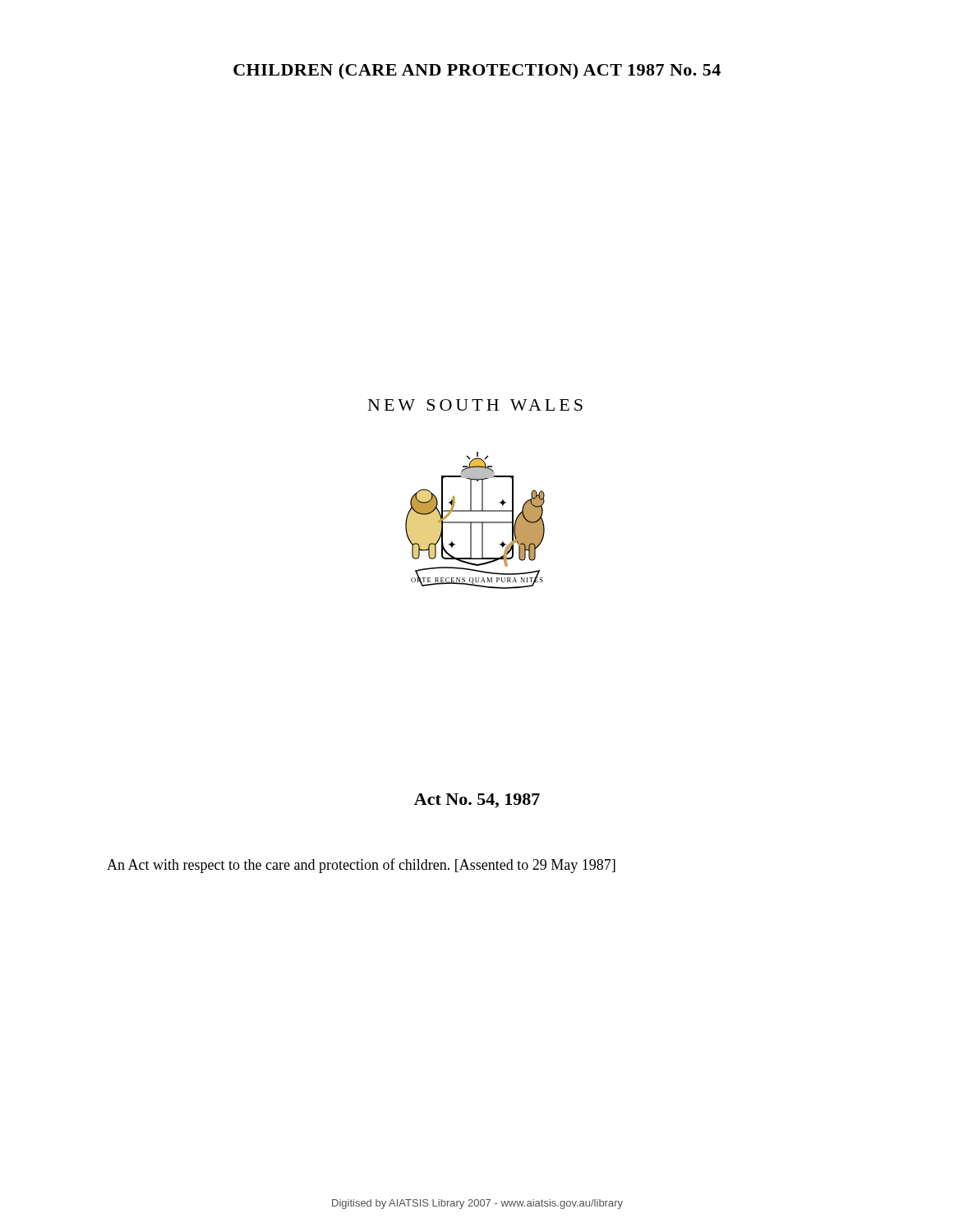
Task: Locate the text that reads "NEW SOUTH WALES"
Action: 477,405
